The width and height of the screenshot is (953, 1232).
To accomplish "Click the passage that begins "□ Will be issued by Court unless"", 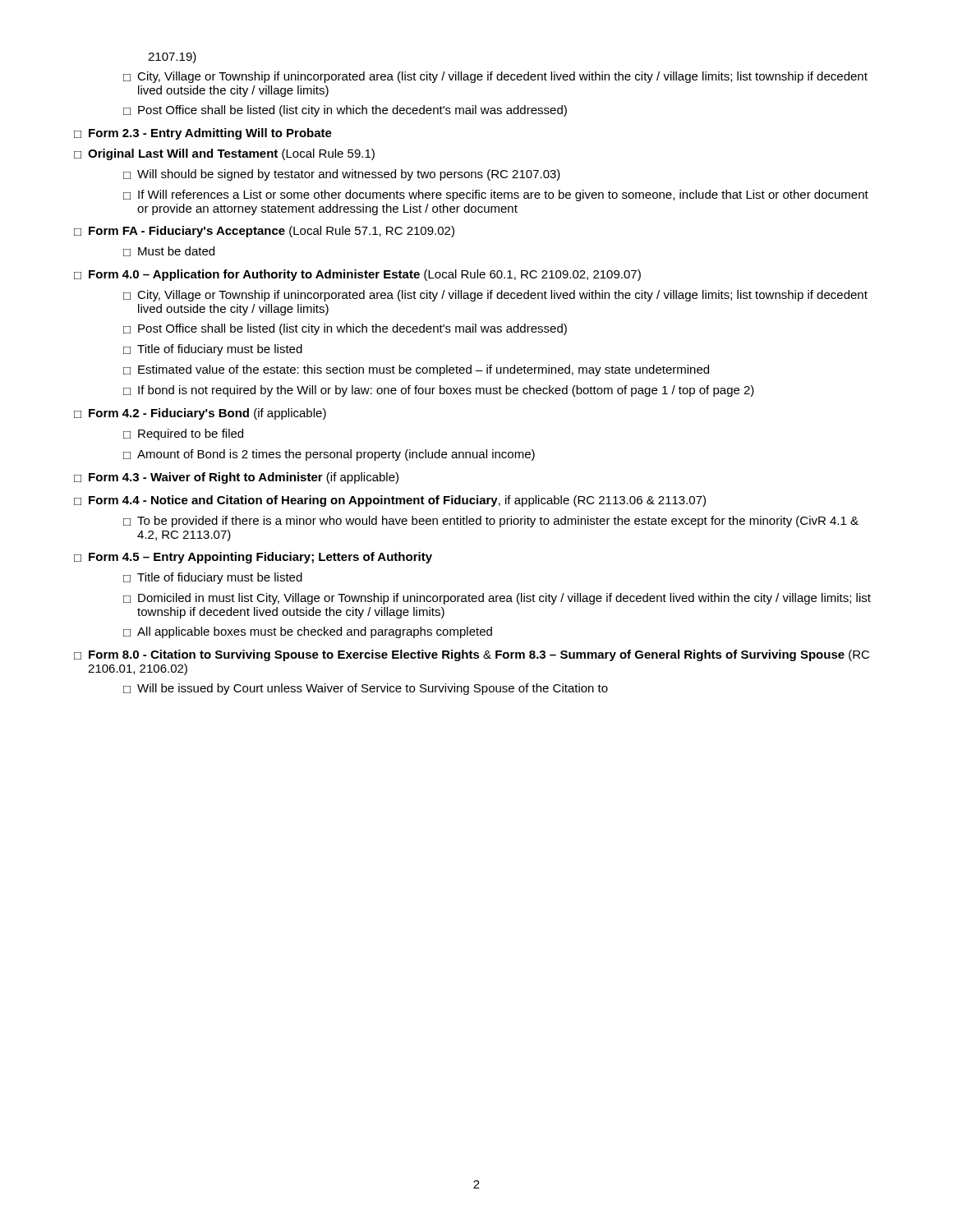I will [501, 688].
